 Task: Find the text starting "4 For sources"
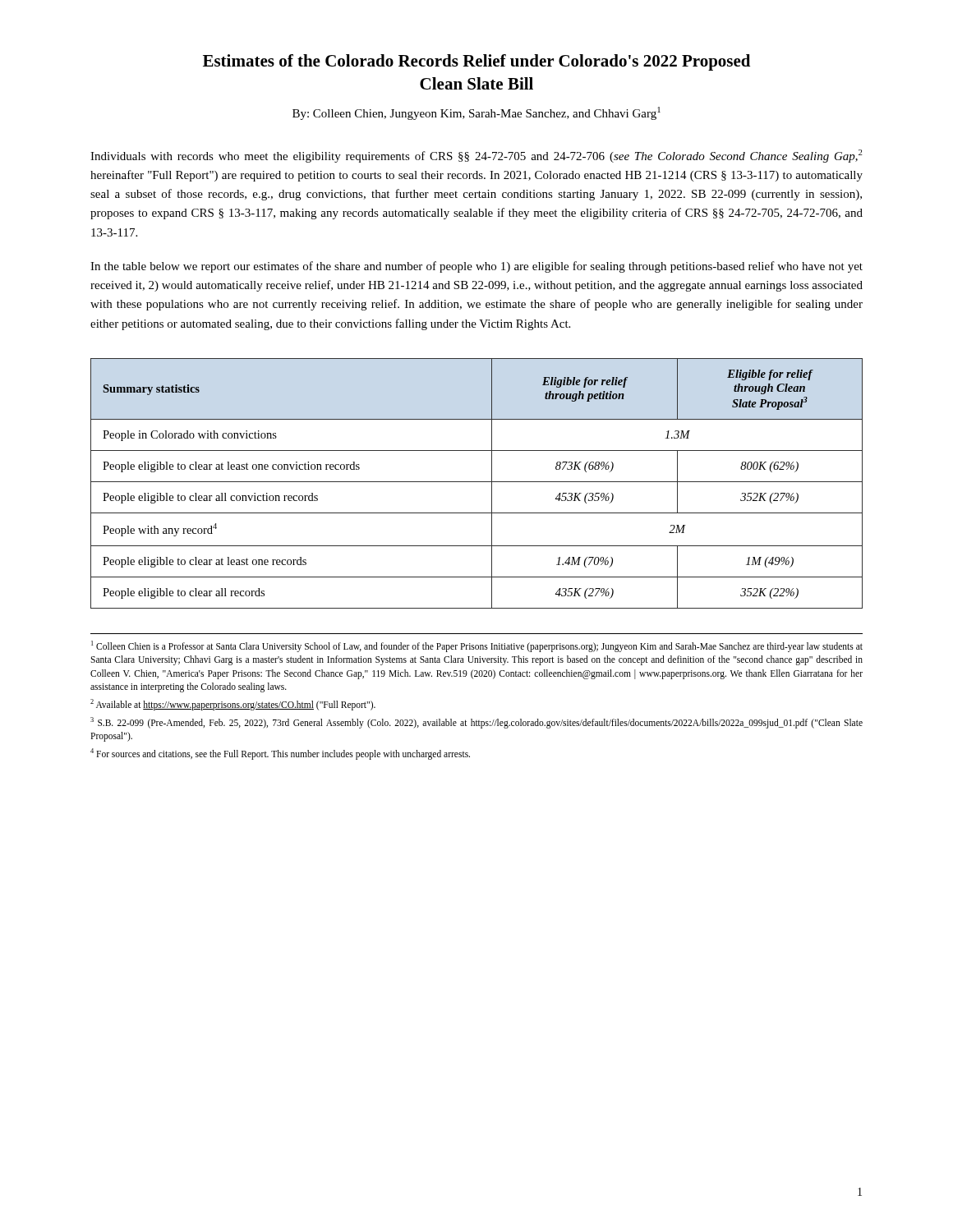click(281, 753)
